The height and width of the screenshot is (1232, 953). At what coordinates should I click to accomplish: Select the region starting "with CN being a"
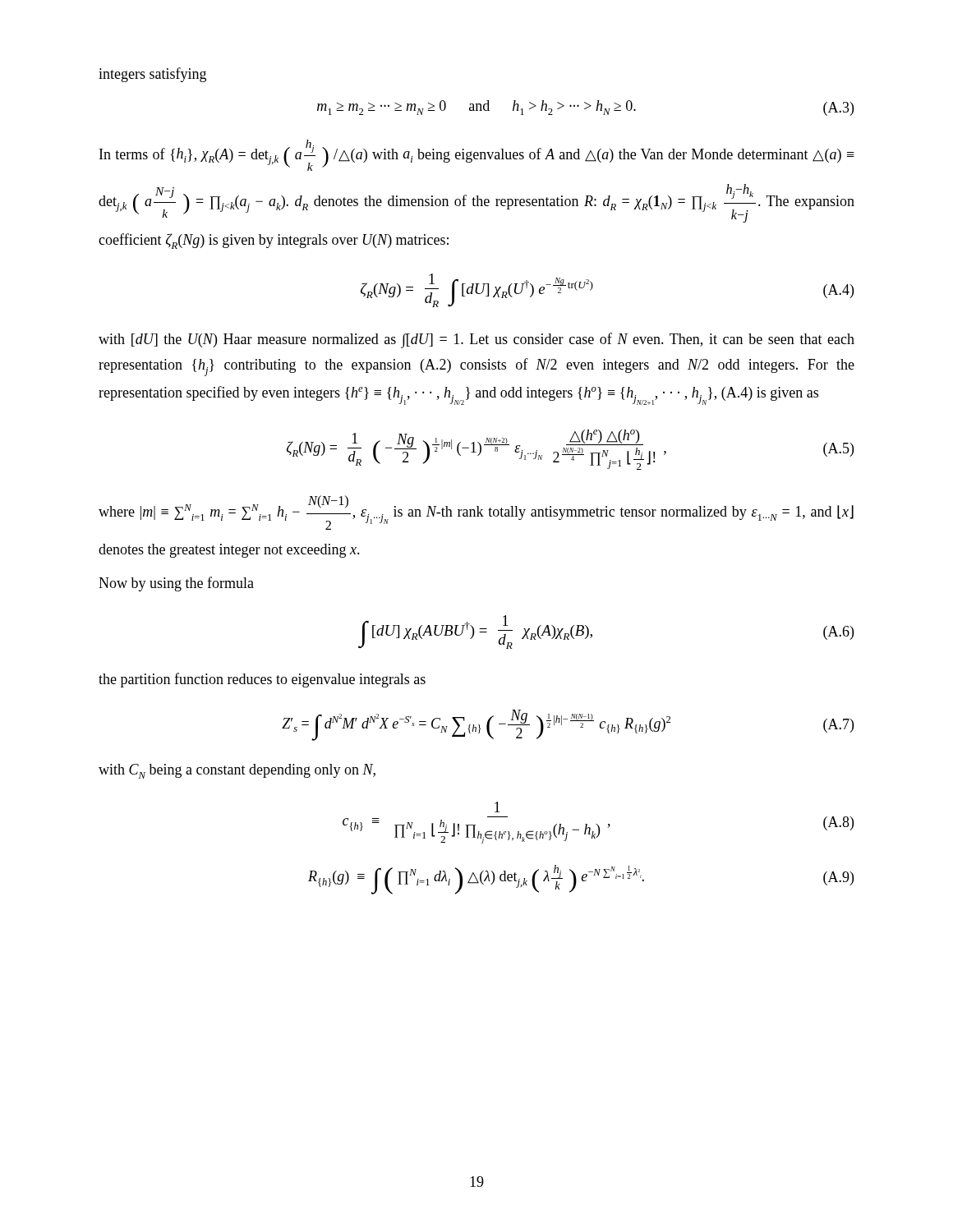coord(237,771)
